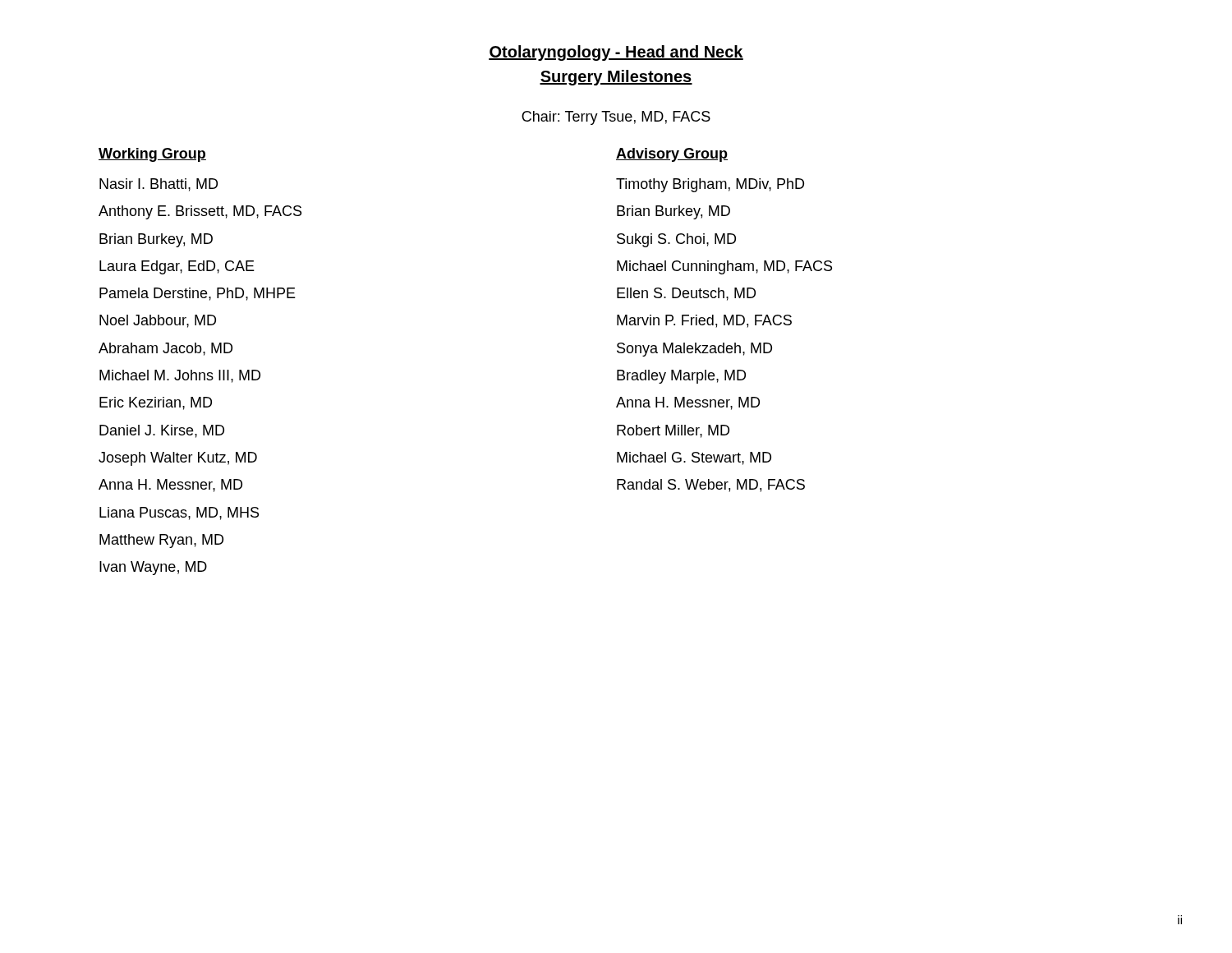Find "Ivan Wayne, MD" on this page
The height and width of the screenshot is (953, 1232).
pos(153,567)
